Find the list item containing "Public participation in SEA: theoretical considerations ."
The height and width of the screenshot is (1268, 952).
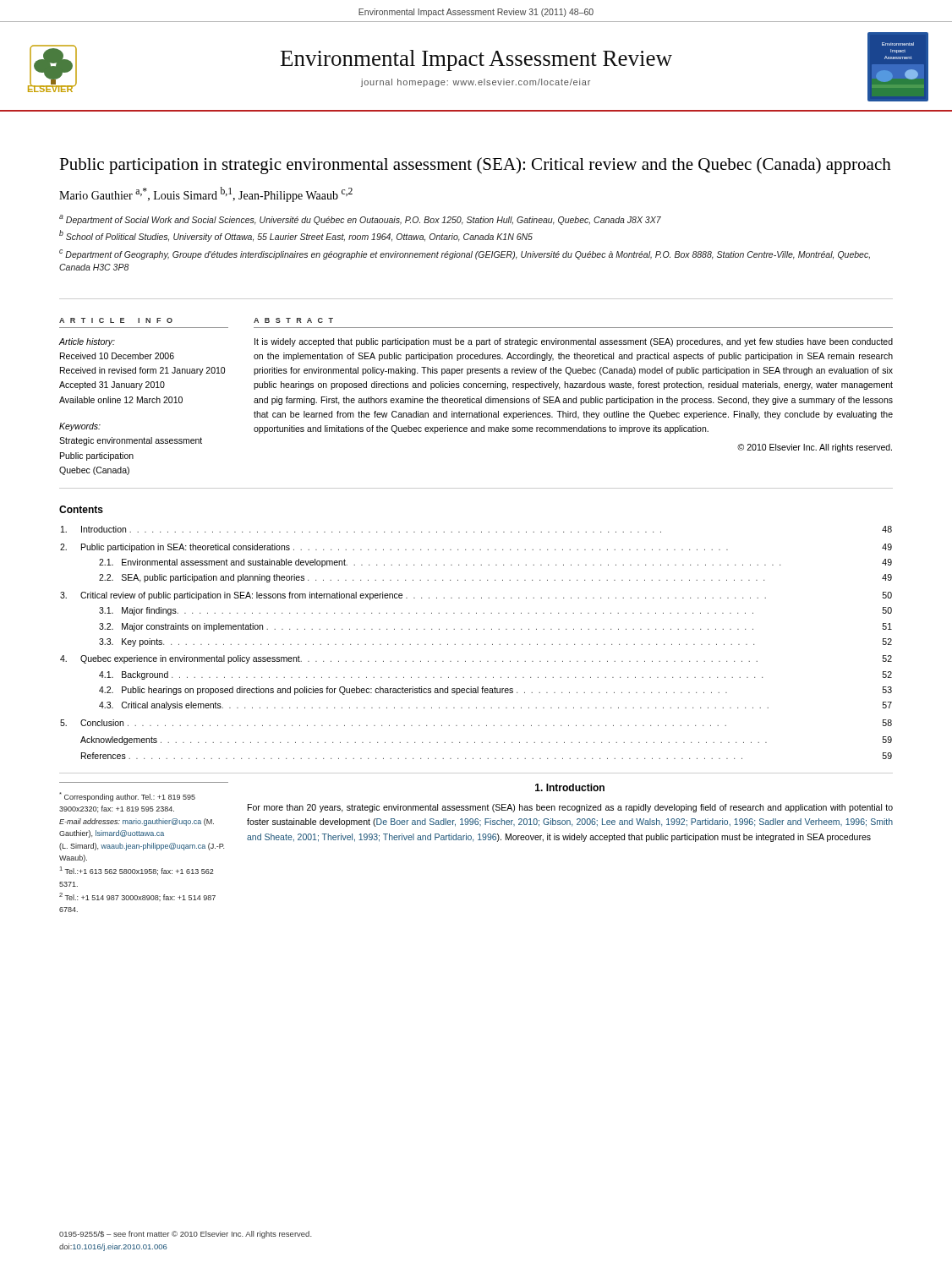point(486,547)
